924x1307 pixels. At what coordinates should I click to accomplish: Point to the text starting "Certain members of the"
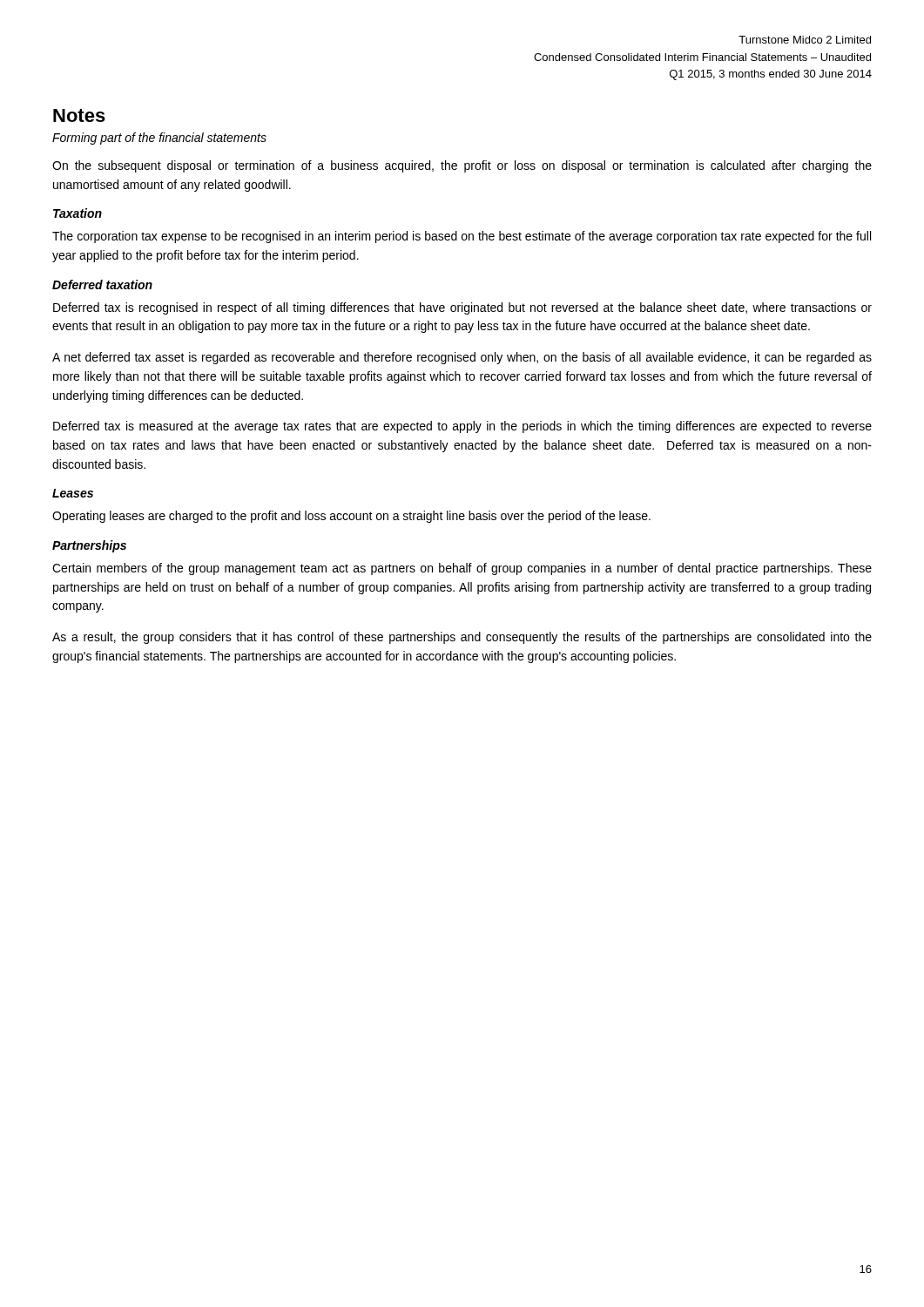pyautogui.click(x=462, y=587)
